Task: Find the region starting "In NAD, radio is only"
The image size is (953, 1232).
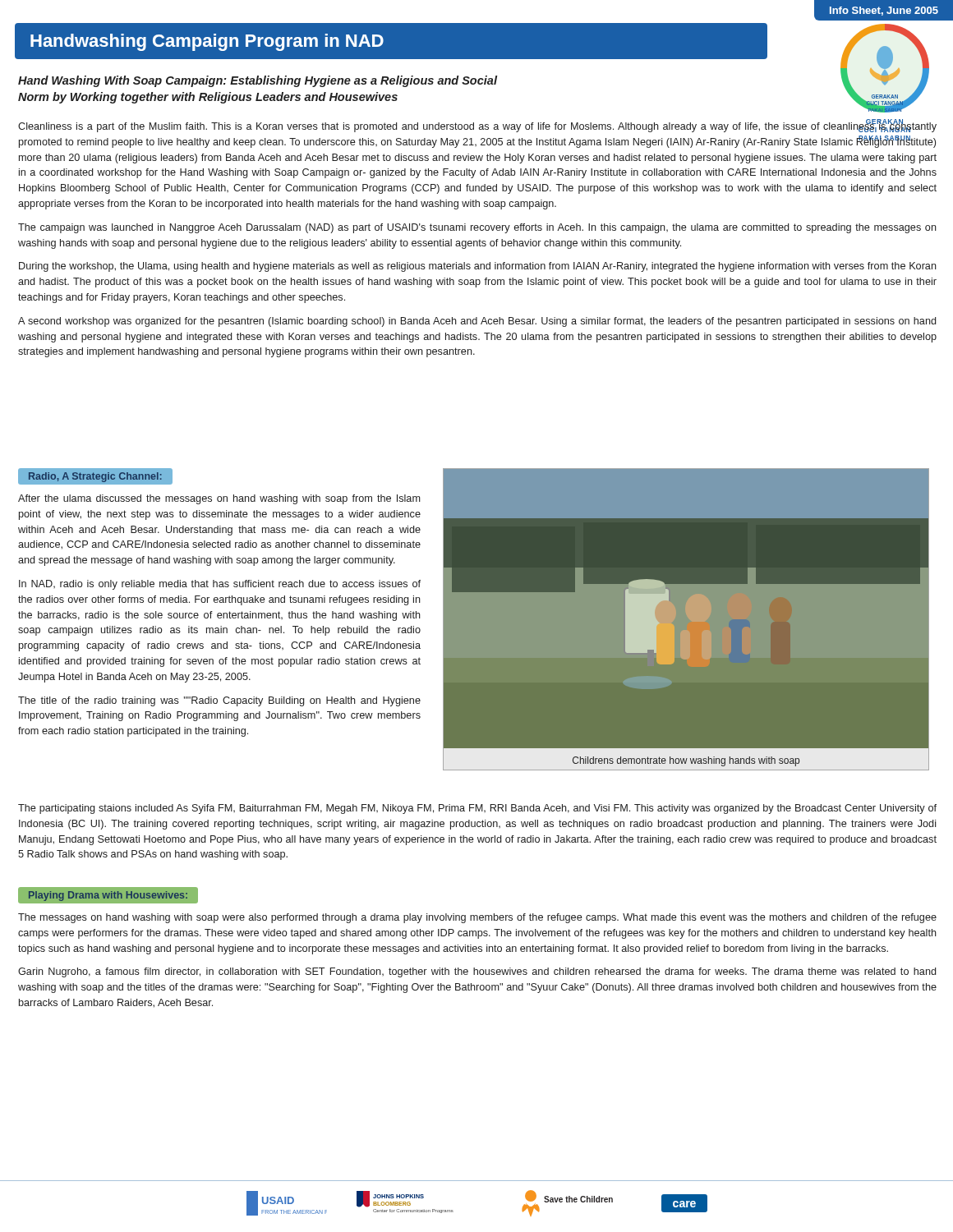Action: (x=219, y=630)
